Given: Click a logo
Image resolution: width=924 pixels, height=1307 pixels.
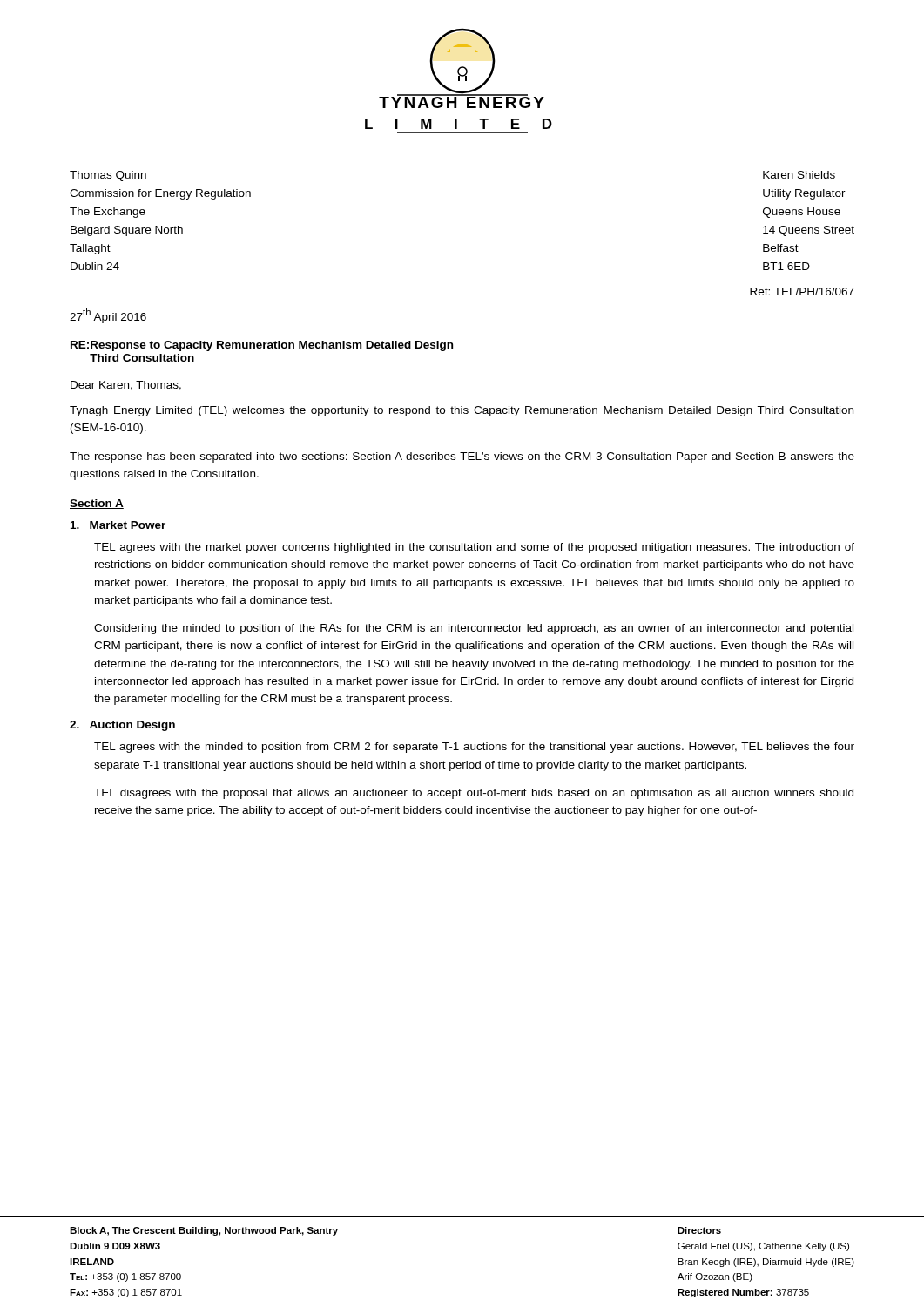Looking at the screenshot, I should [462, 84].
